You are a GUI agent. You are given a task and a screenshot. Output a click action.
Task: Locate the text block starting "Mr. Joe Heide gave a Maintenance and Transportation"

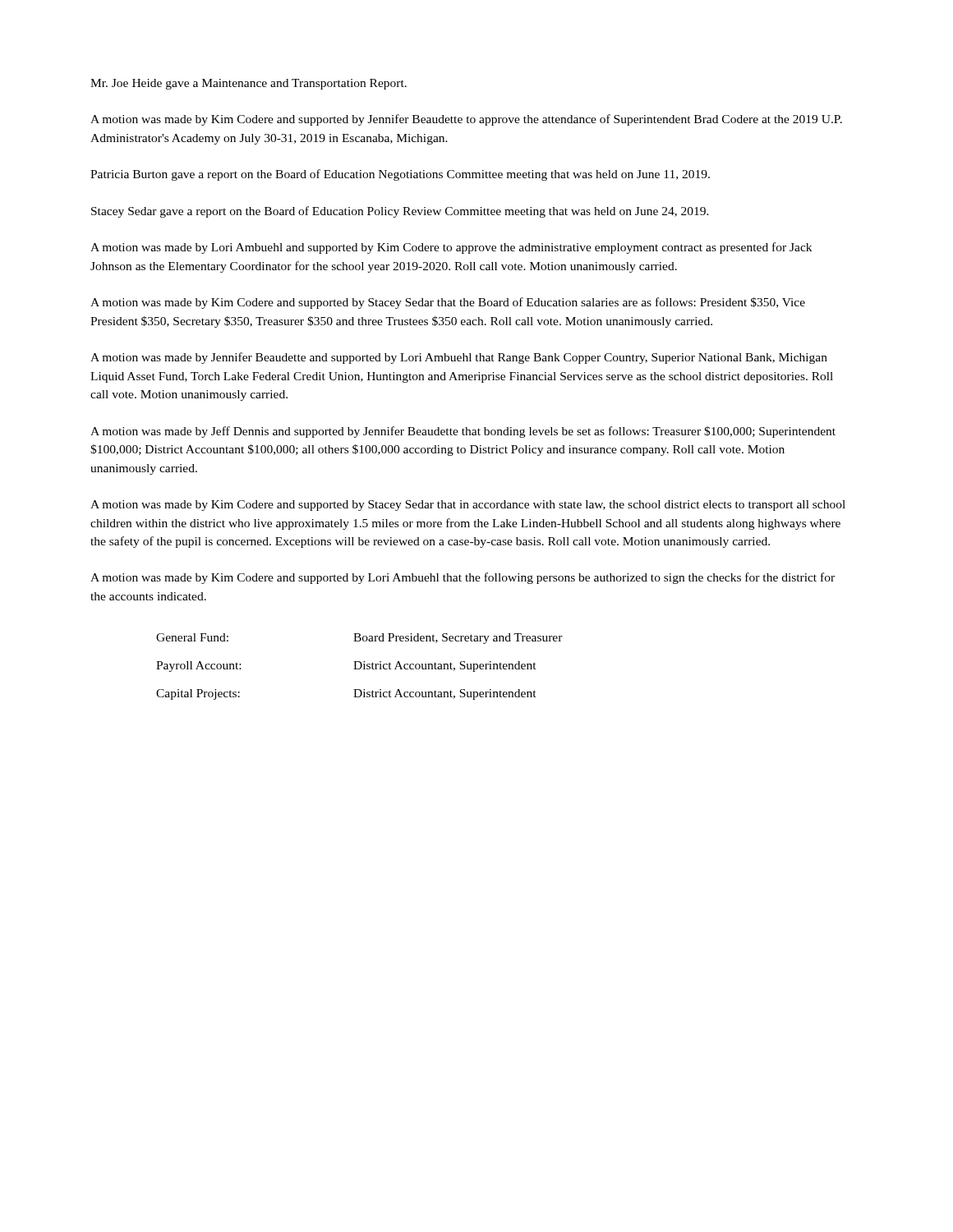pyautogui.click(x=249, y=83)
